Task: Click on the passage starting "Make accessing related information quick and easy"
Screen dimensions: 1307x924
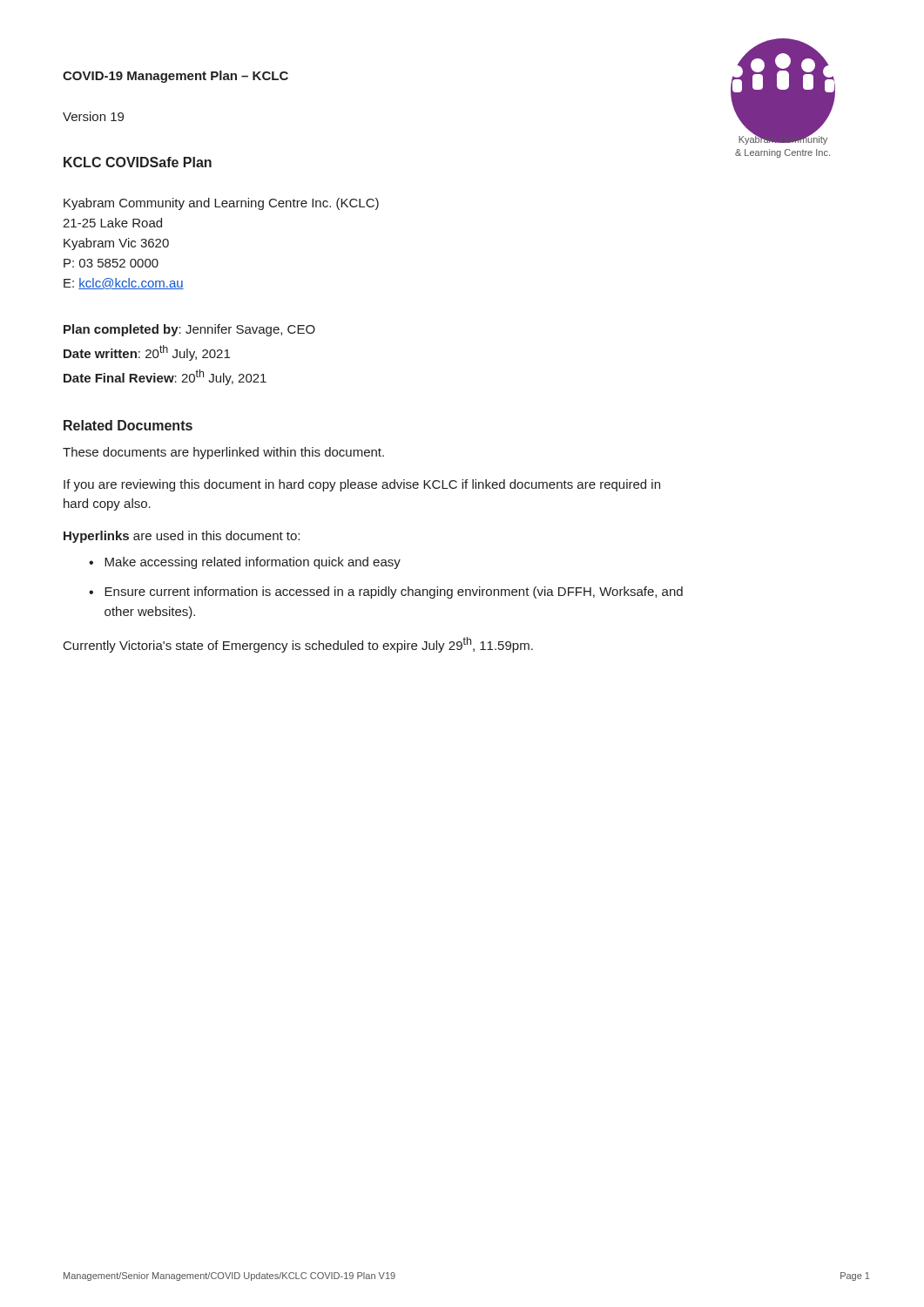Action: click(x=252, y=562)
